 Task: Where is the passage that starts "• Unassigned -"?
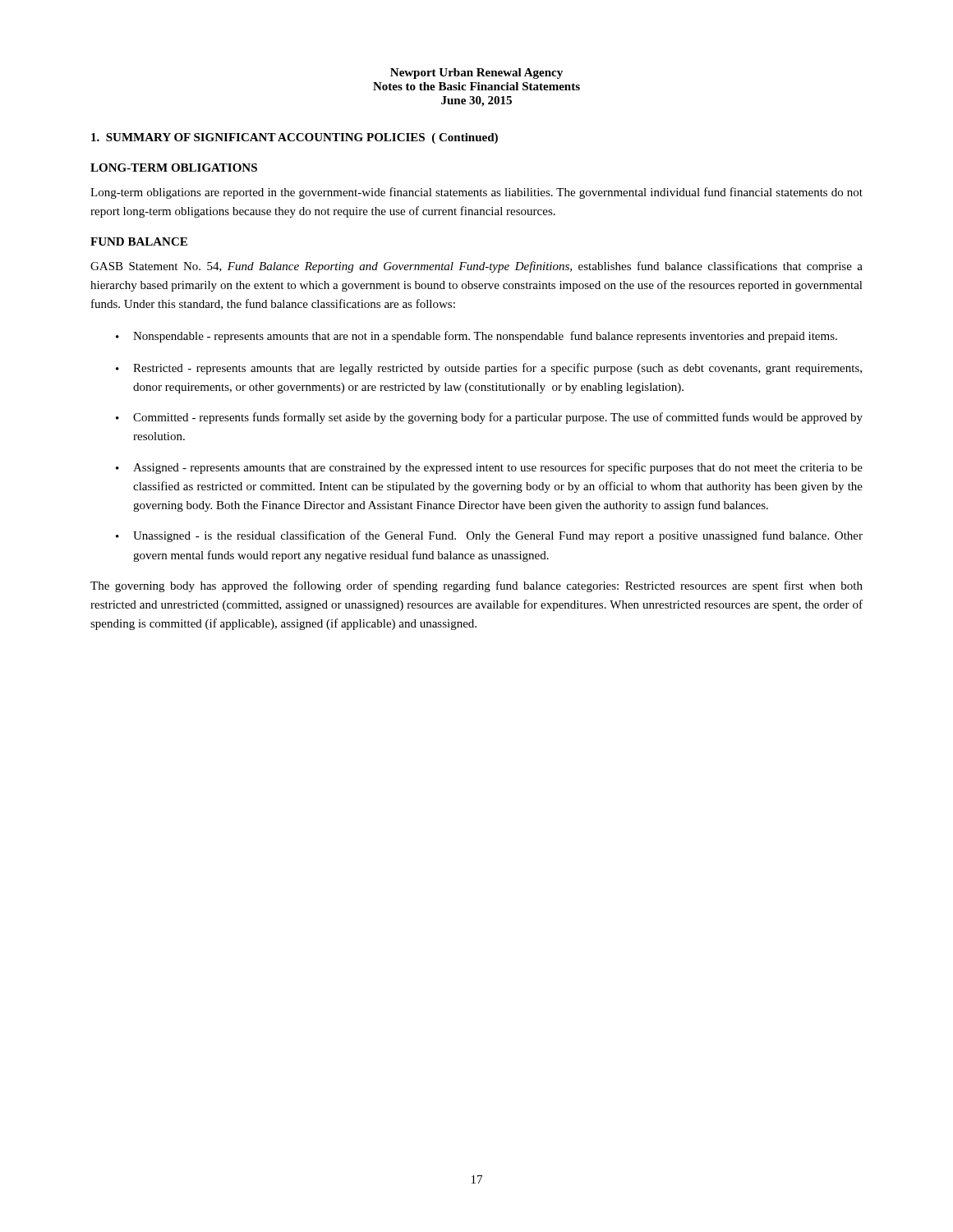(489, 546)
